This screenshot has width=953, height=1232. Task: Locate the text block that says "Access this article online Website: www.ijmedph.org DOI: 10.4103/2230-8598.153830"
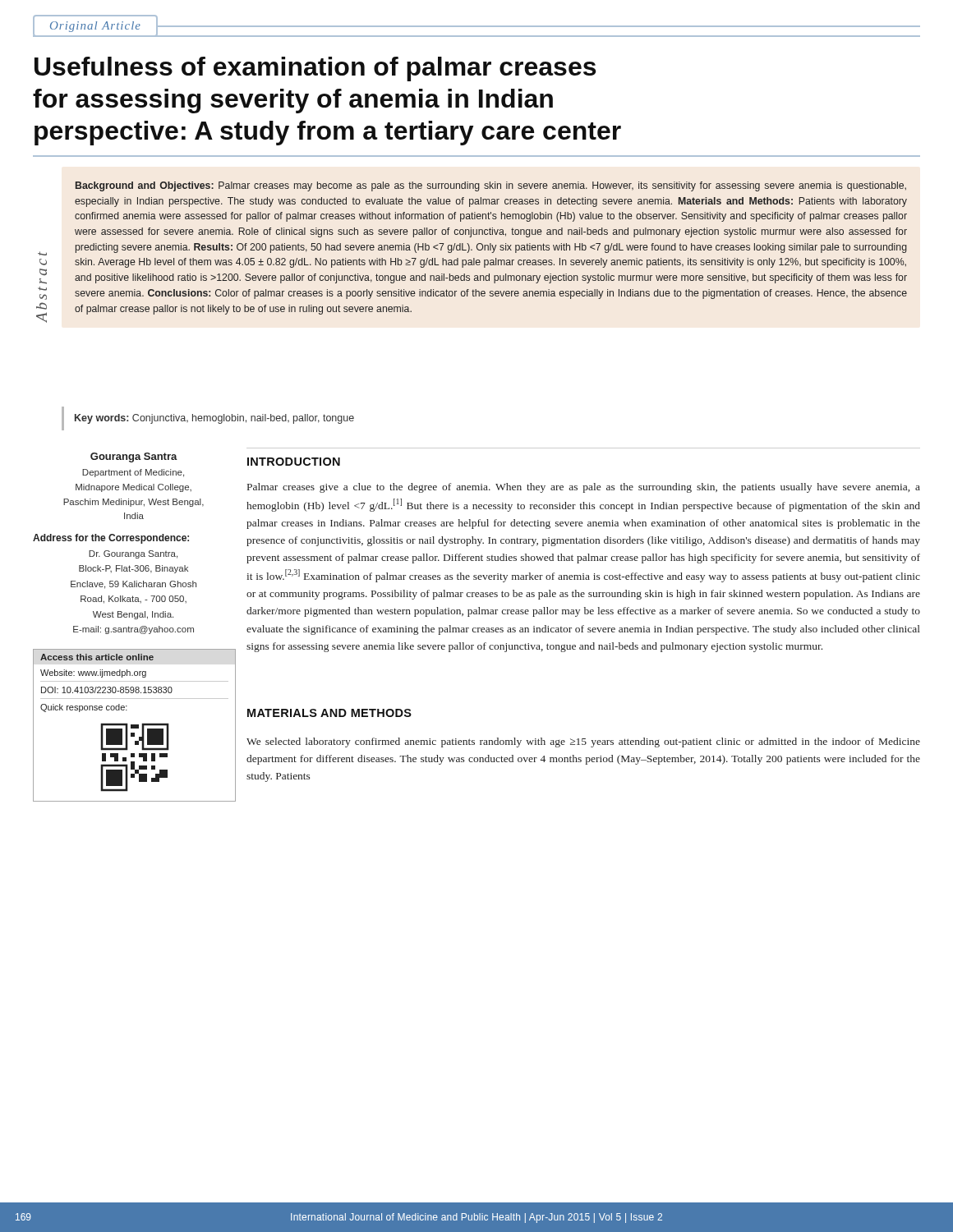point(134,725)
